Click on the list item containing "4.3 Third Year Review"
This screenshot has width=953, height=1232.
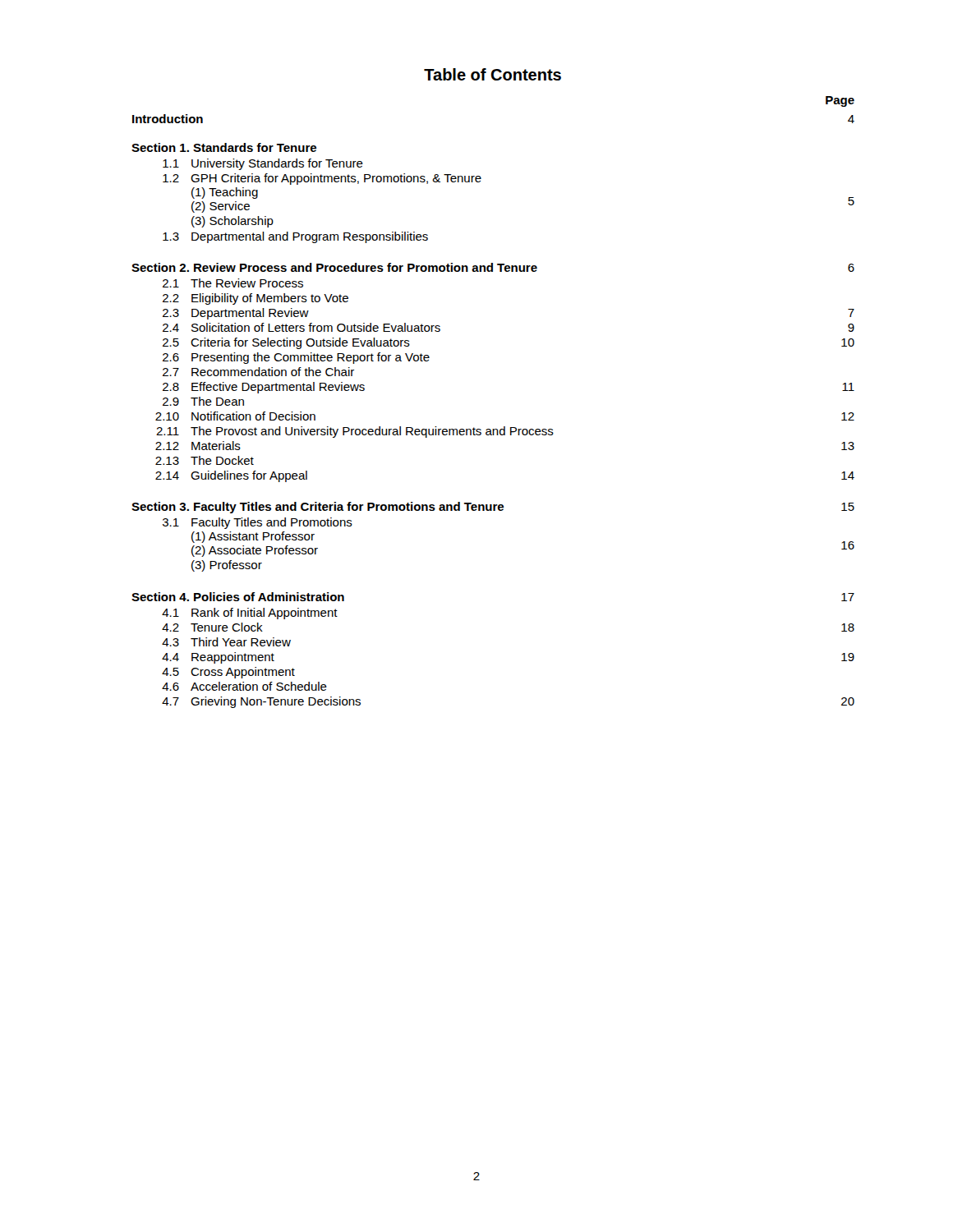pos(226,642)
